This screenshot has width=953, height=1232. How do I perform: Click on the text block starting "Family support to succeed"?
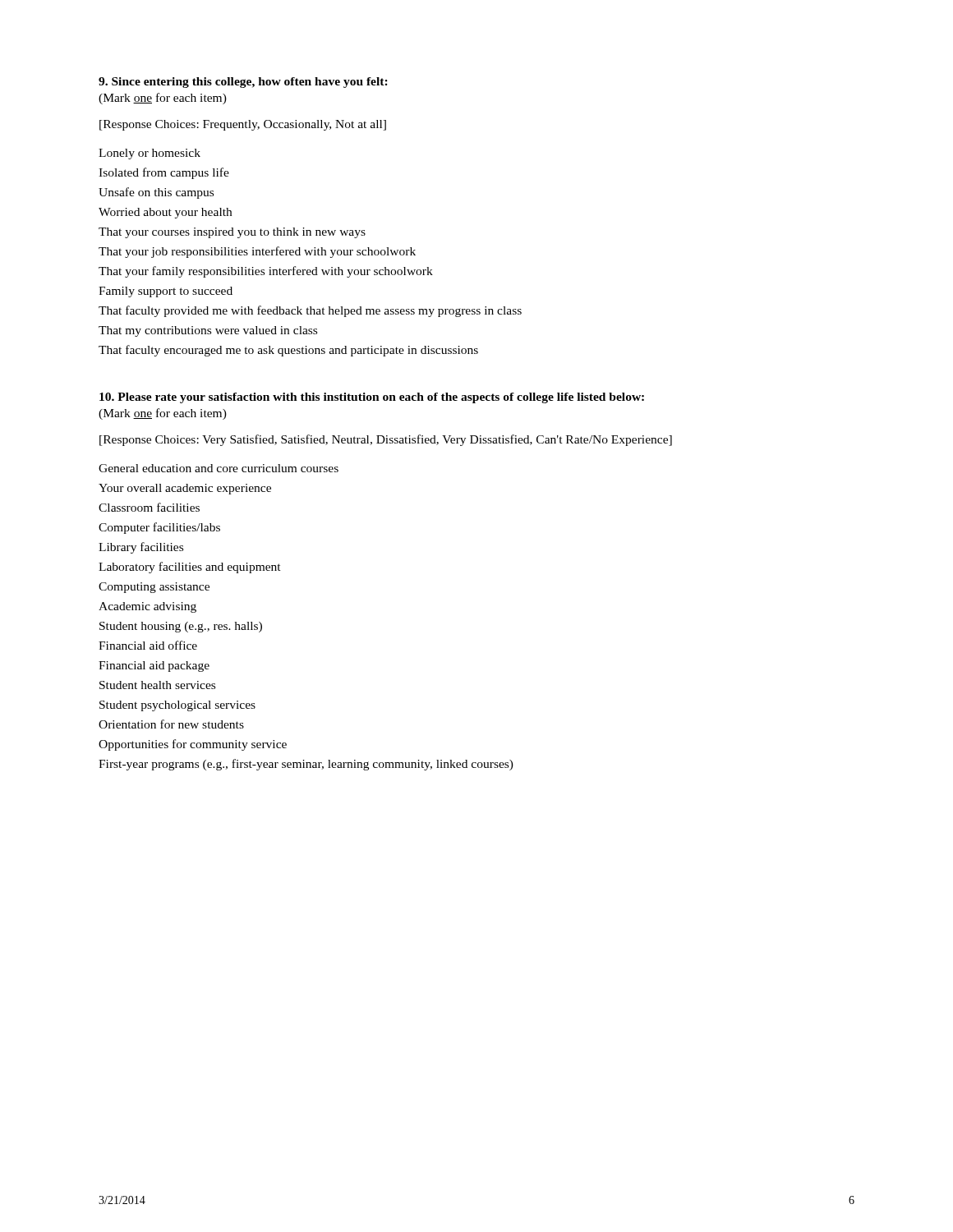[166, 290]
